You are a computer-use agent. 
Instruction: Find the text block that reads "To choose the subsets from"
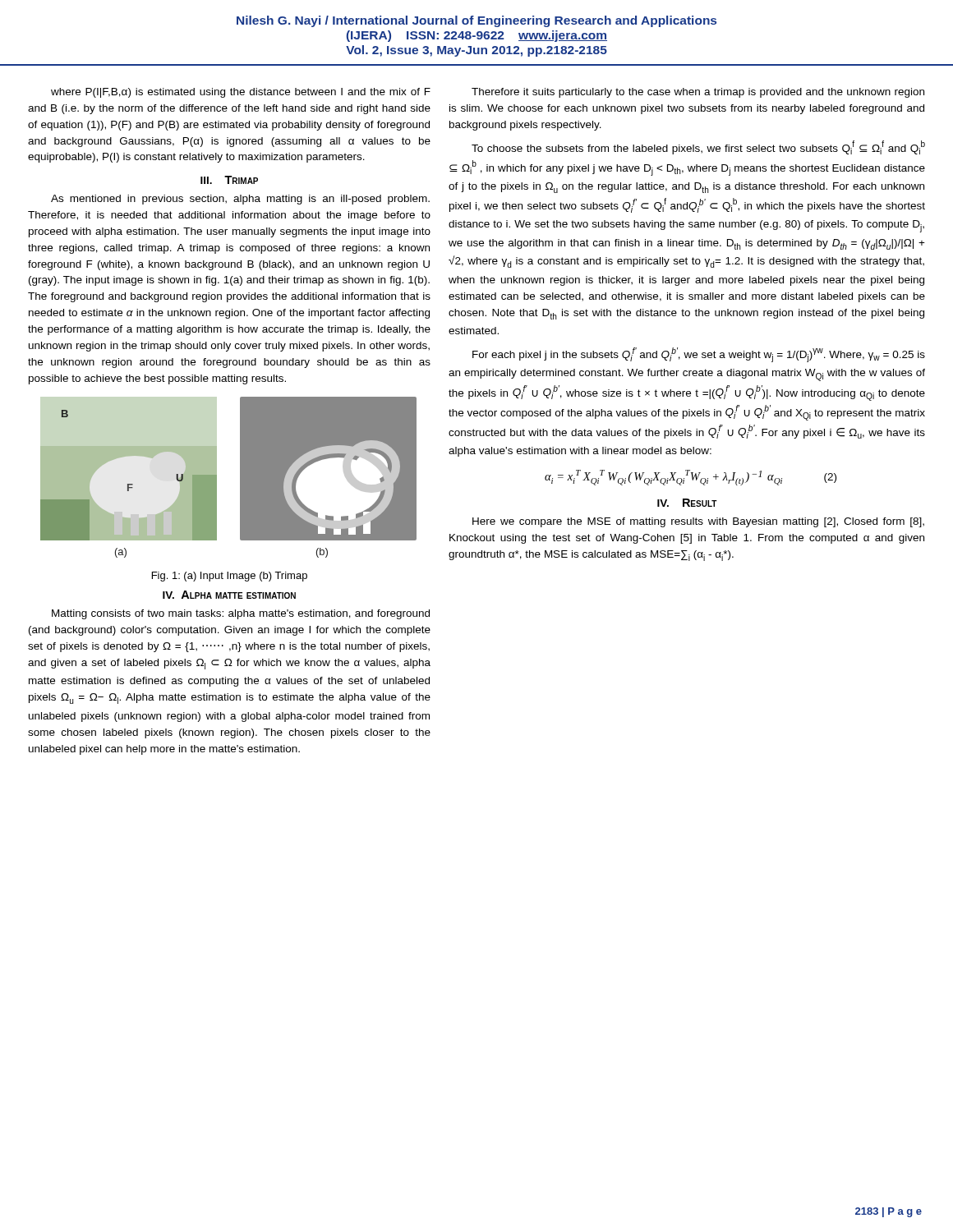pos(687,239)
